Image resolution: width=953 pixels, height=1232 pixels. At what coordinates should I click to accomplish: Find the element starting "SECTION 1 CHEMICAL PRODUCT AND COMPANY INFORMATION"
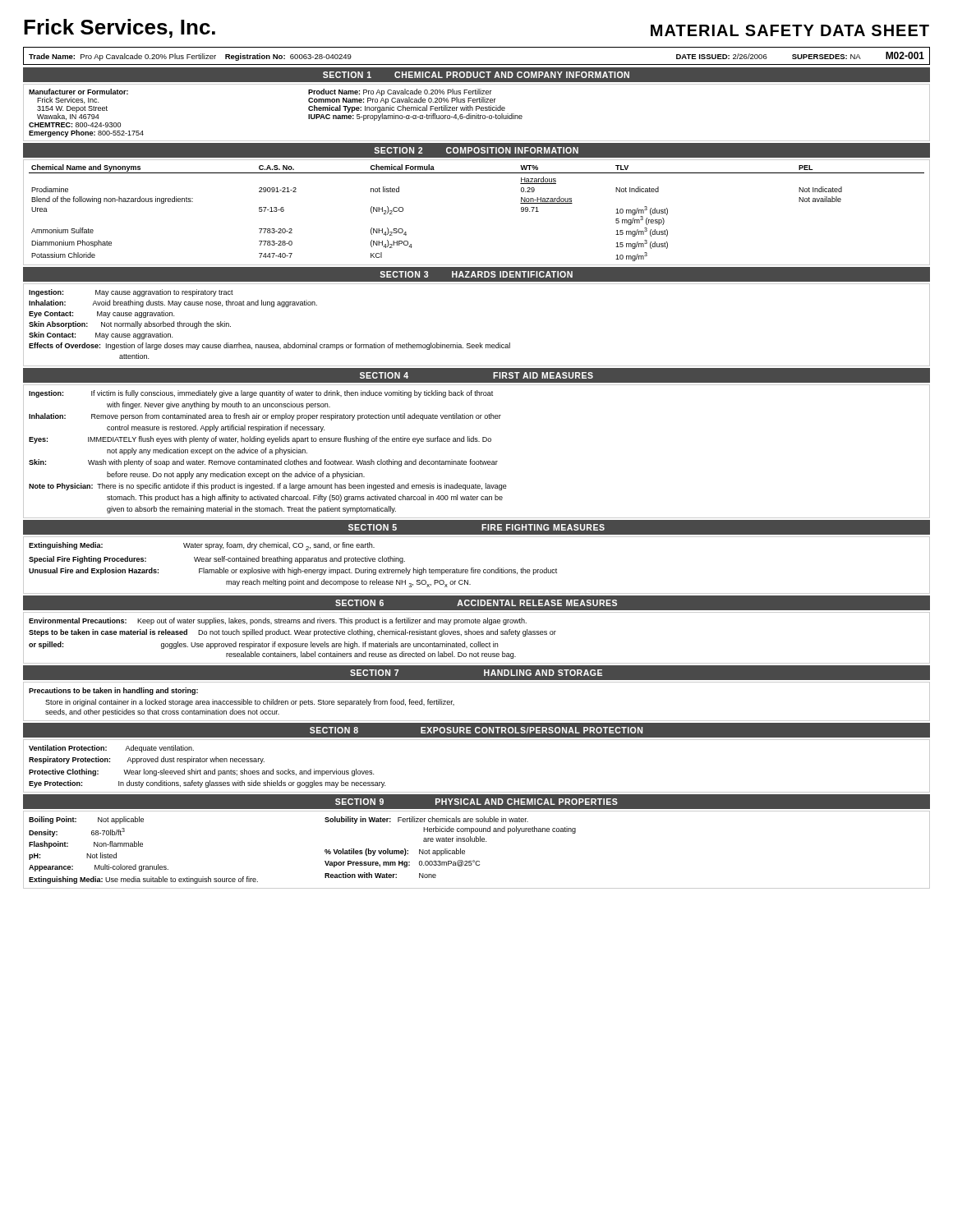[x=476, y=75]
